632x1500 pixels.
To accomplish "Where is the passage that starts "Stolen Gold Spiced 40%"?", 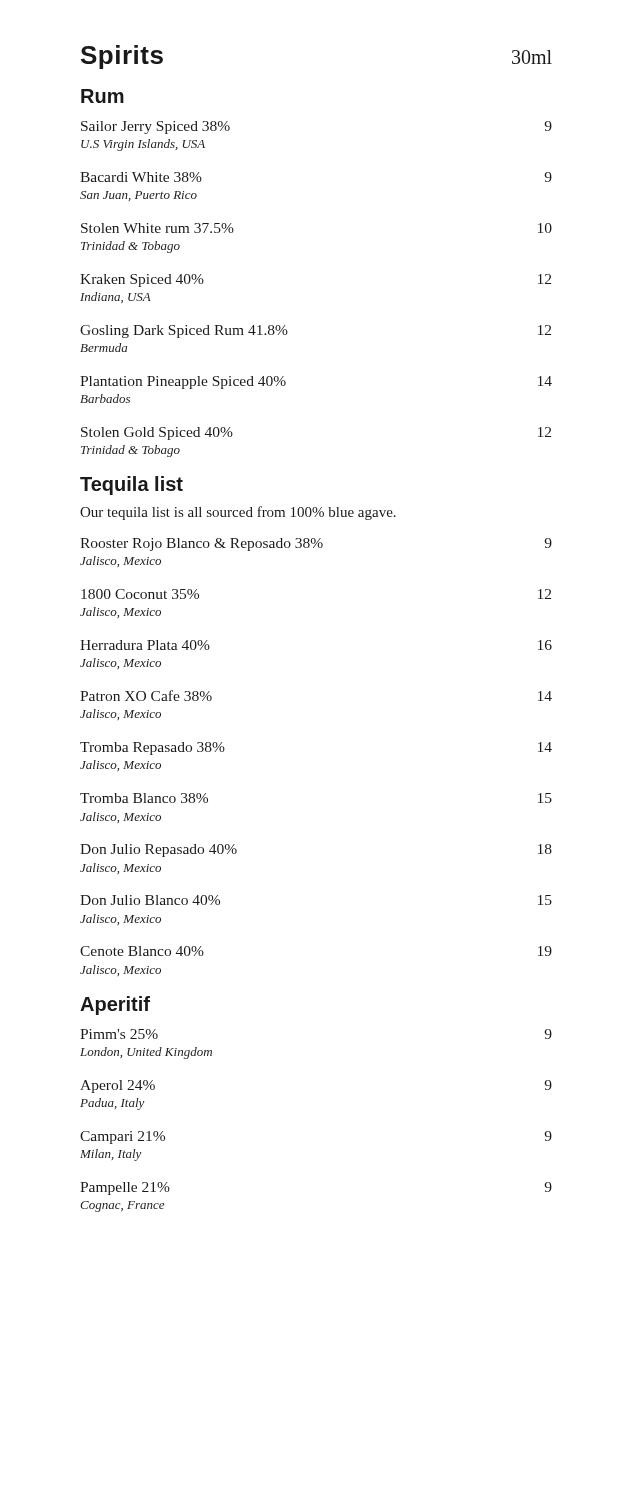I will click(162, 432).
